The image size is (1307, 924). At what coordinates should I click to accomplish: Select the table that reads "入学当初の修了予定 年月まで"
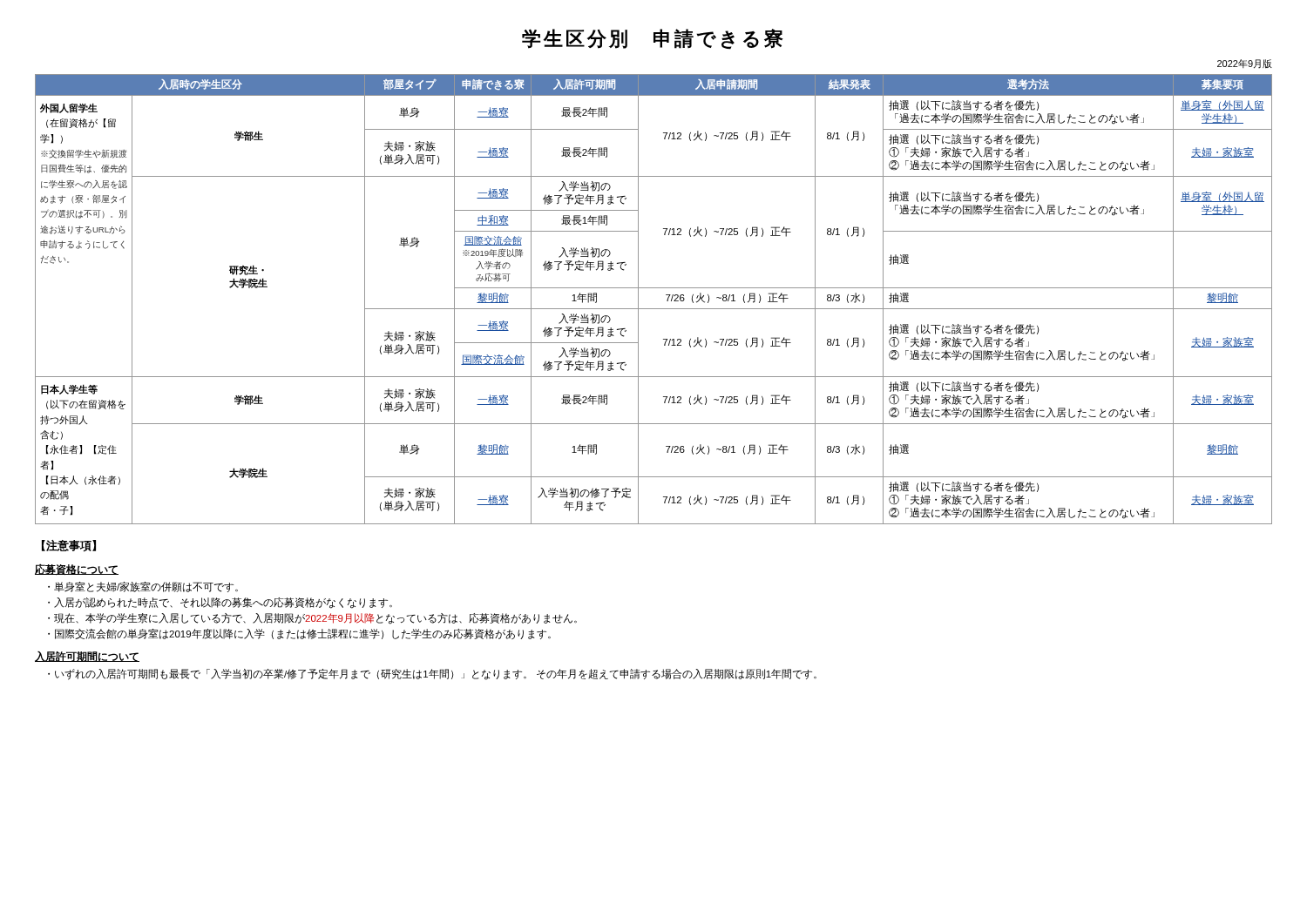point(654,299)
